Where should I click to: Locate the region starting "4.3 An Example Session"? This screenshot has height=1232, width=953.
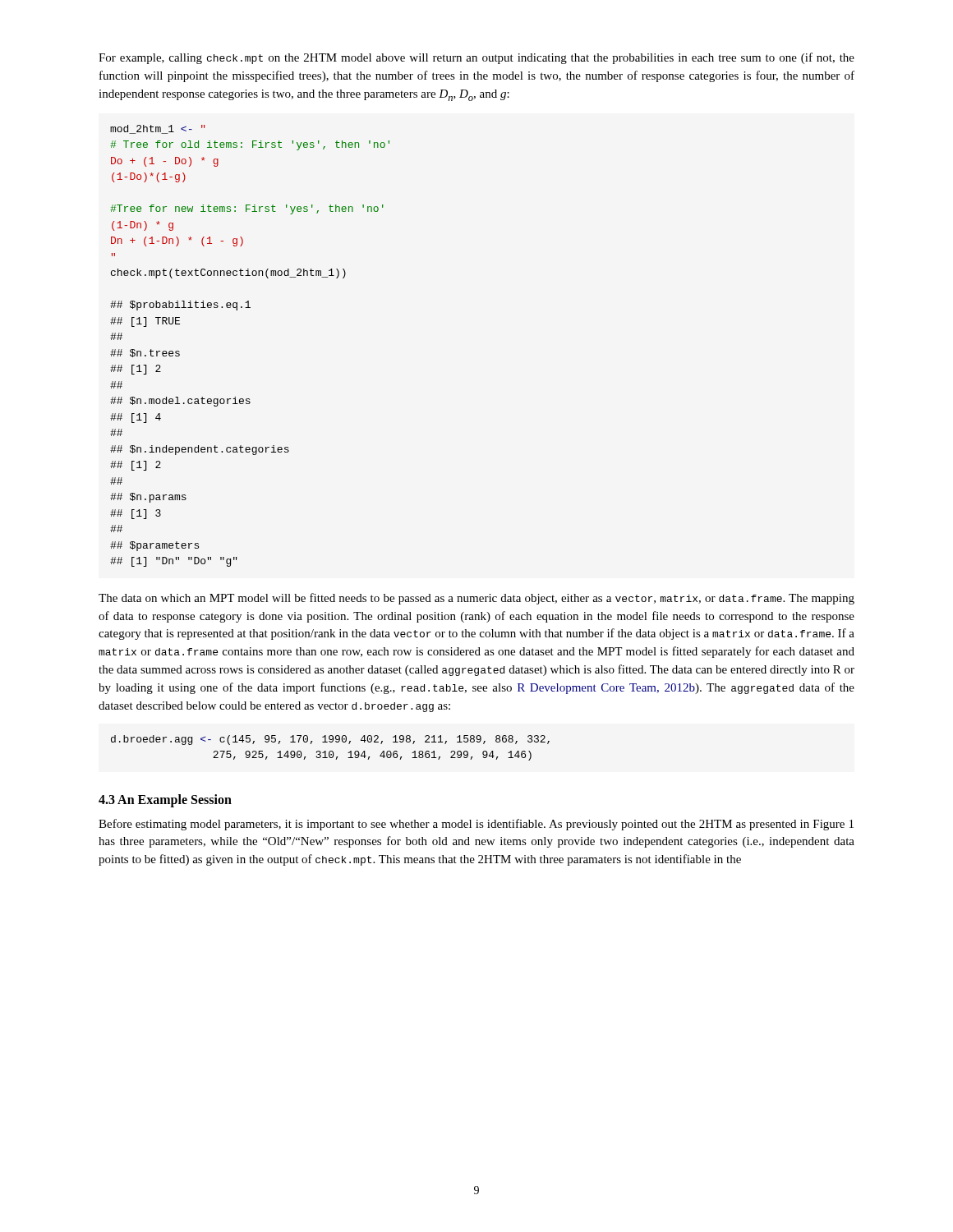click(x=165, y=801)
